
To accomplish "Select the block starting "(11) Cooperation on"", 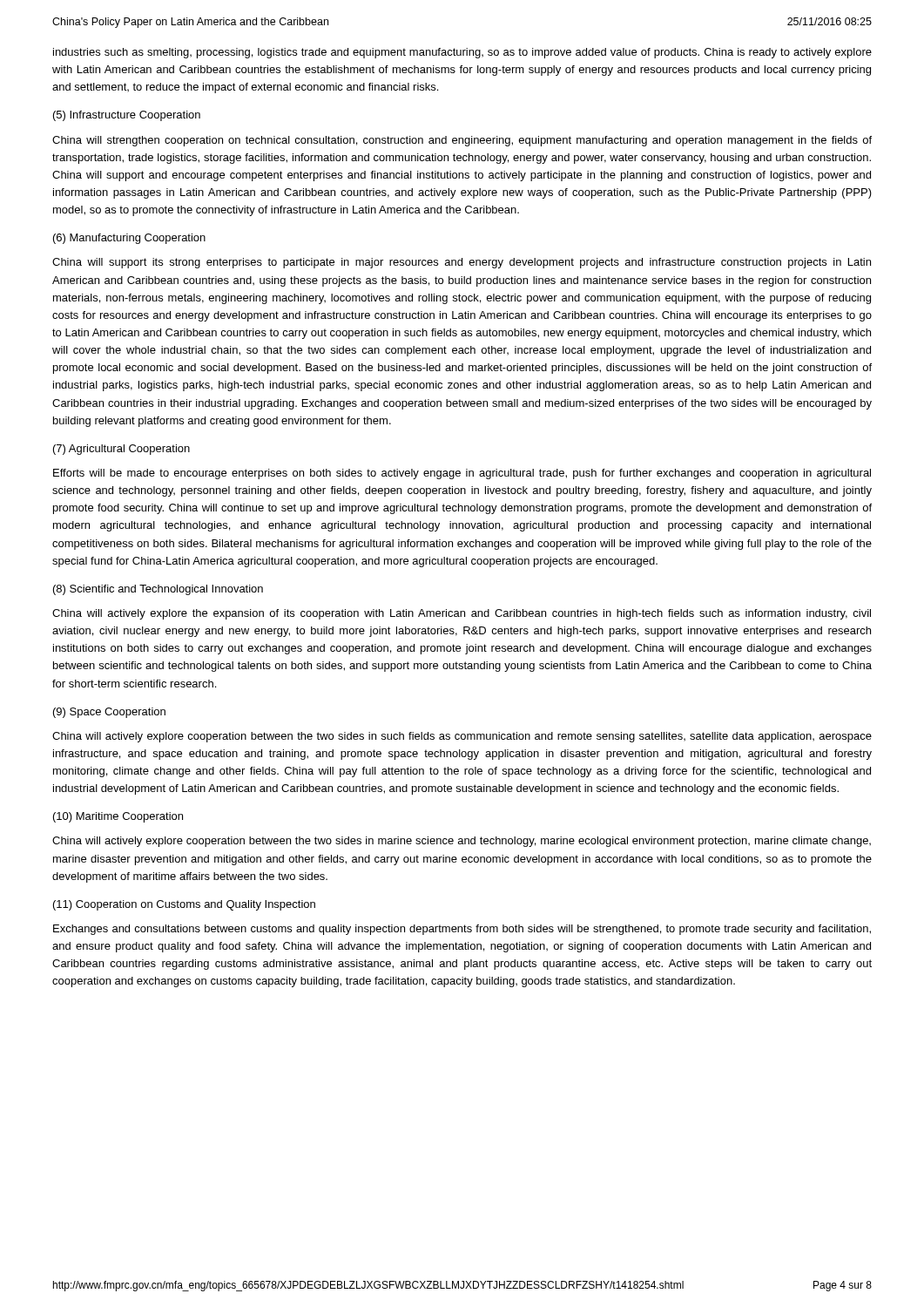I will pyautogui.click(x=184, y=904).
